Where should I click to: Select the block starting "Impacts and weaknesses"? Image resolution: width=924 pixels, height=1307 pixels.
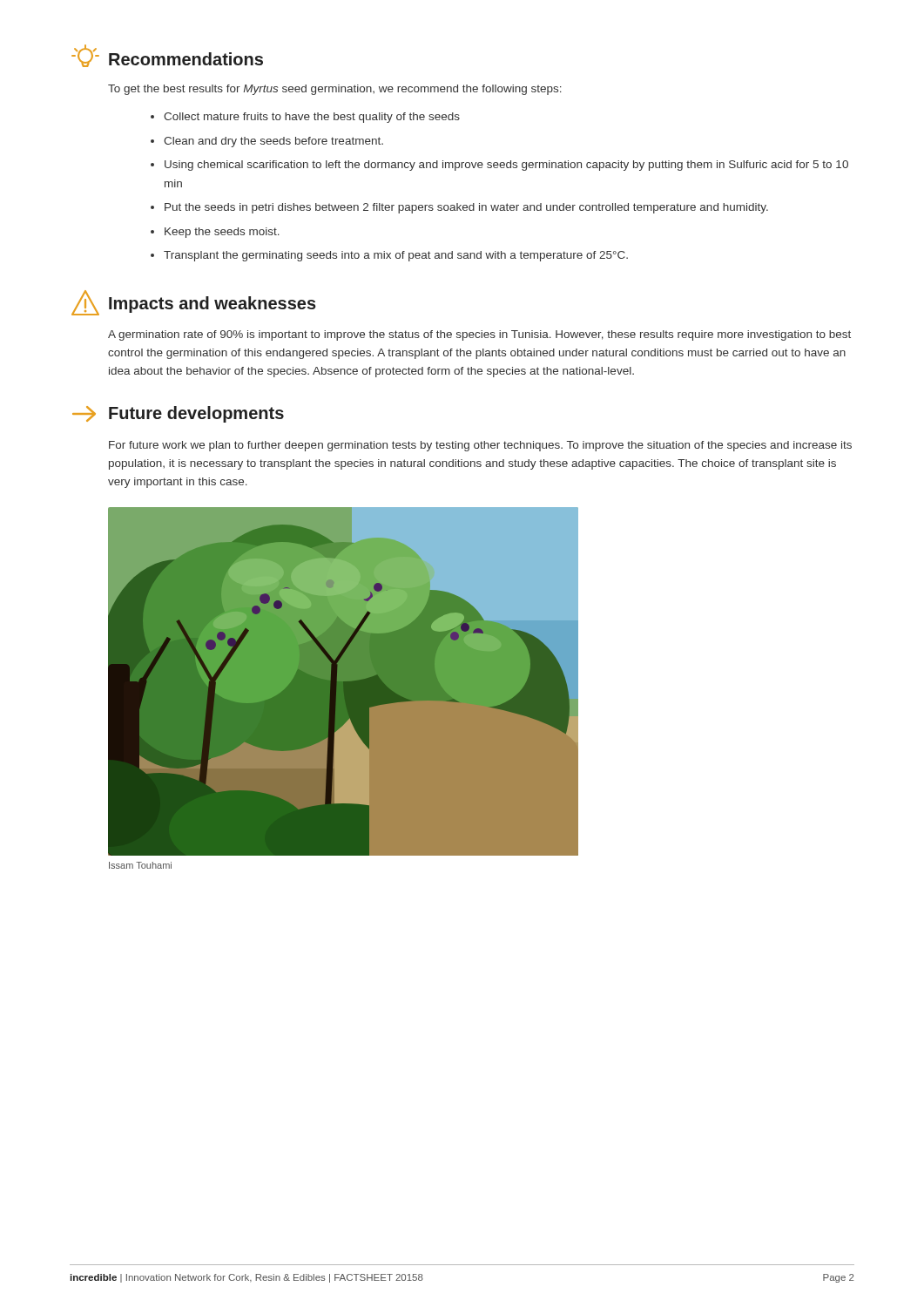(193, 303)
